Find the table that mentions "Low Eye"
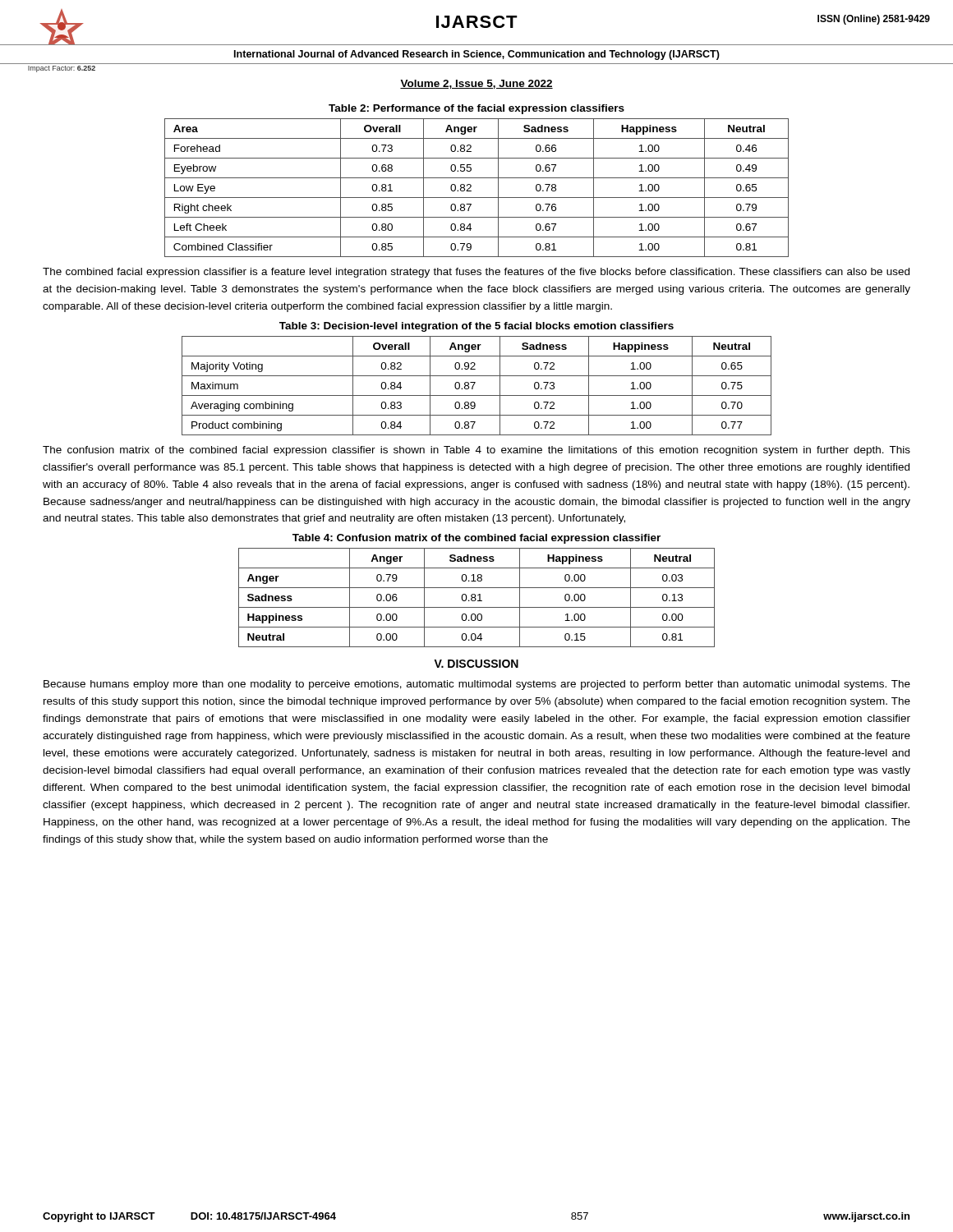 coord(476,188)
